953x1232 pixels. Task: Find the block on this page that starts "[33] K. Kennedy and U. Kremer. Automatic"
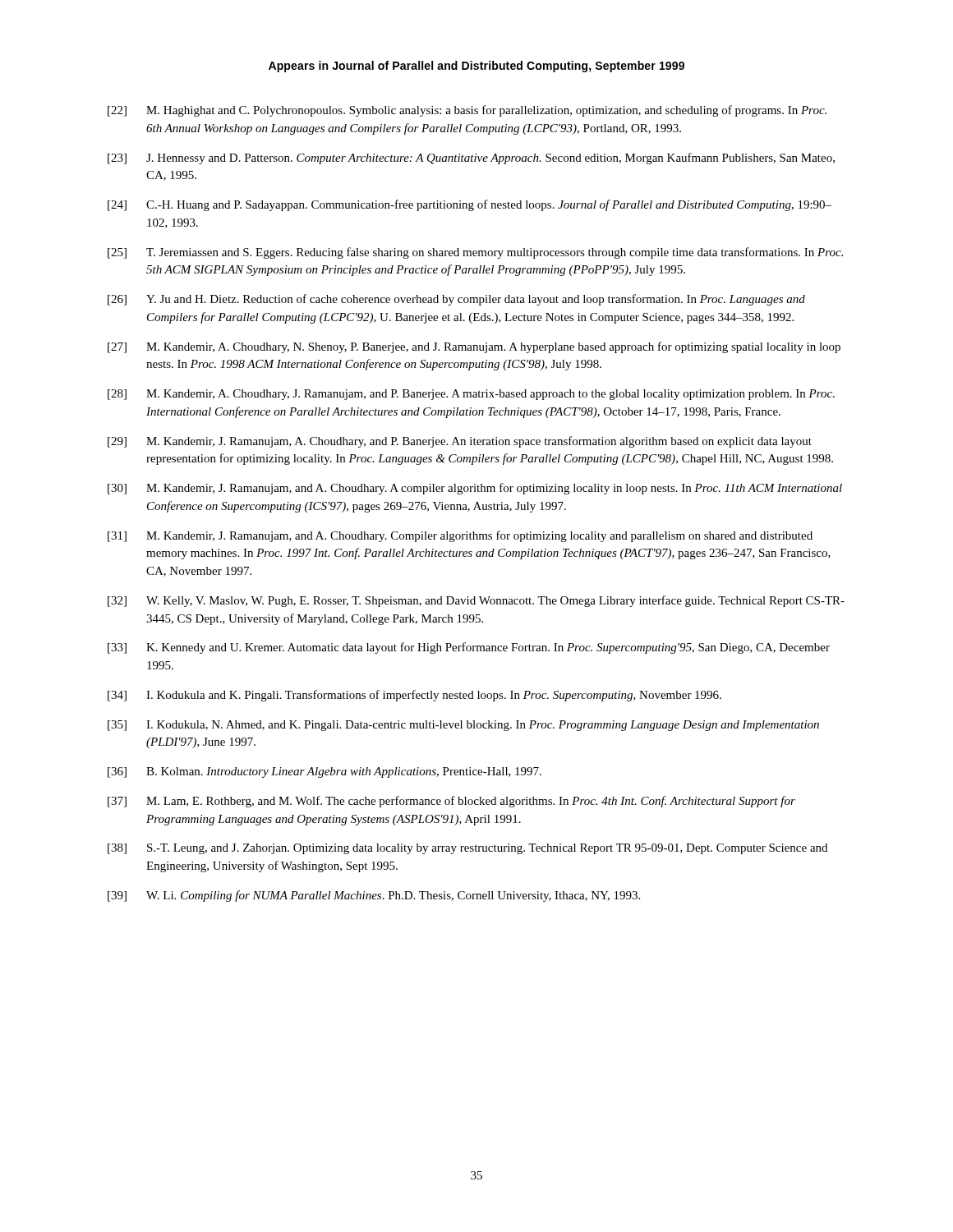(476, 657)
